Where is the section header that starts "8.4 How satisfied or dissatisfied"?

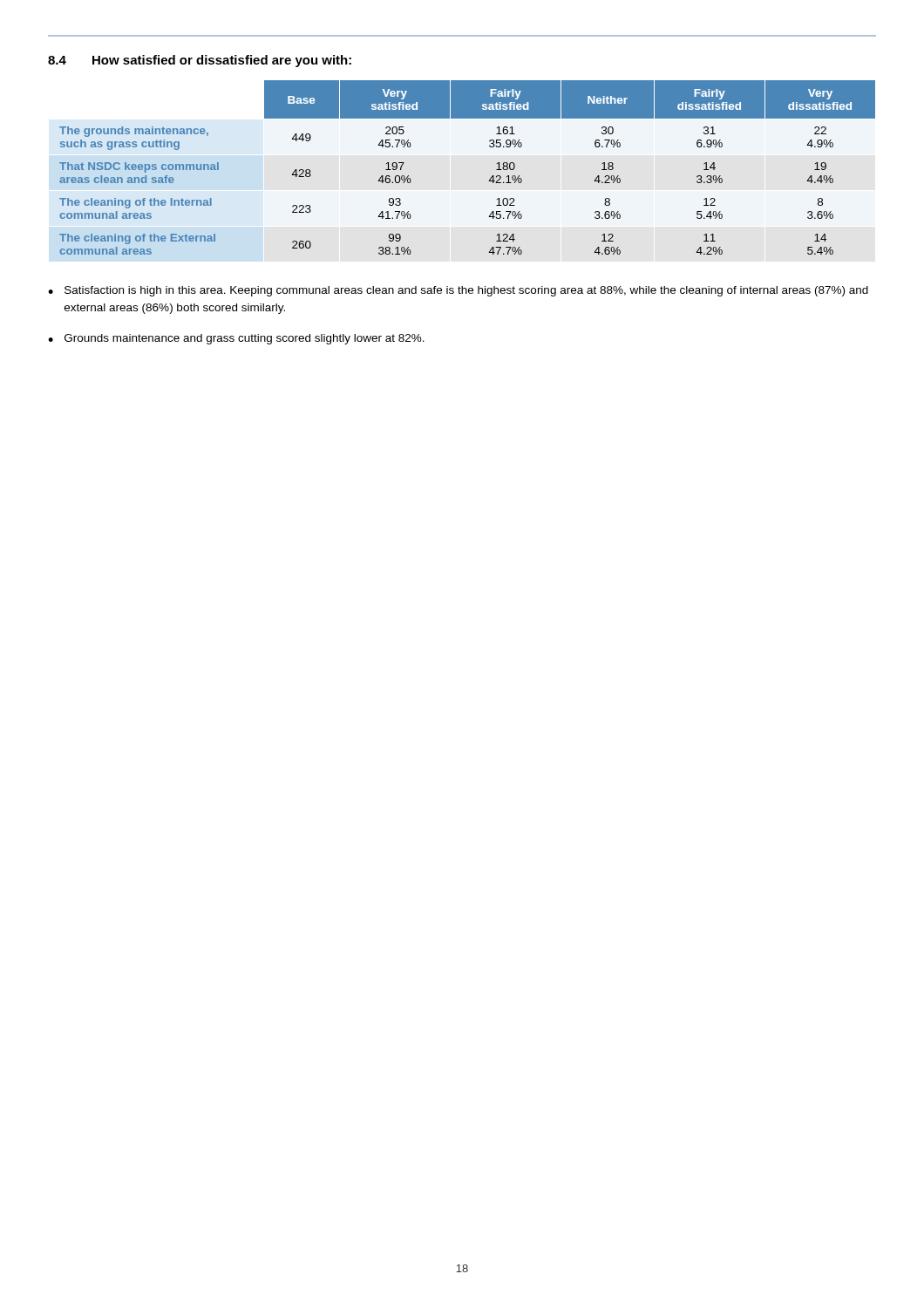coord(200,60)
